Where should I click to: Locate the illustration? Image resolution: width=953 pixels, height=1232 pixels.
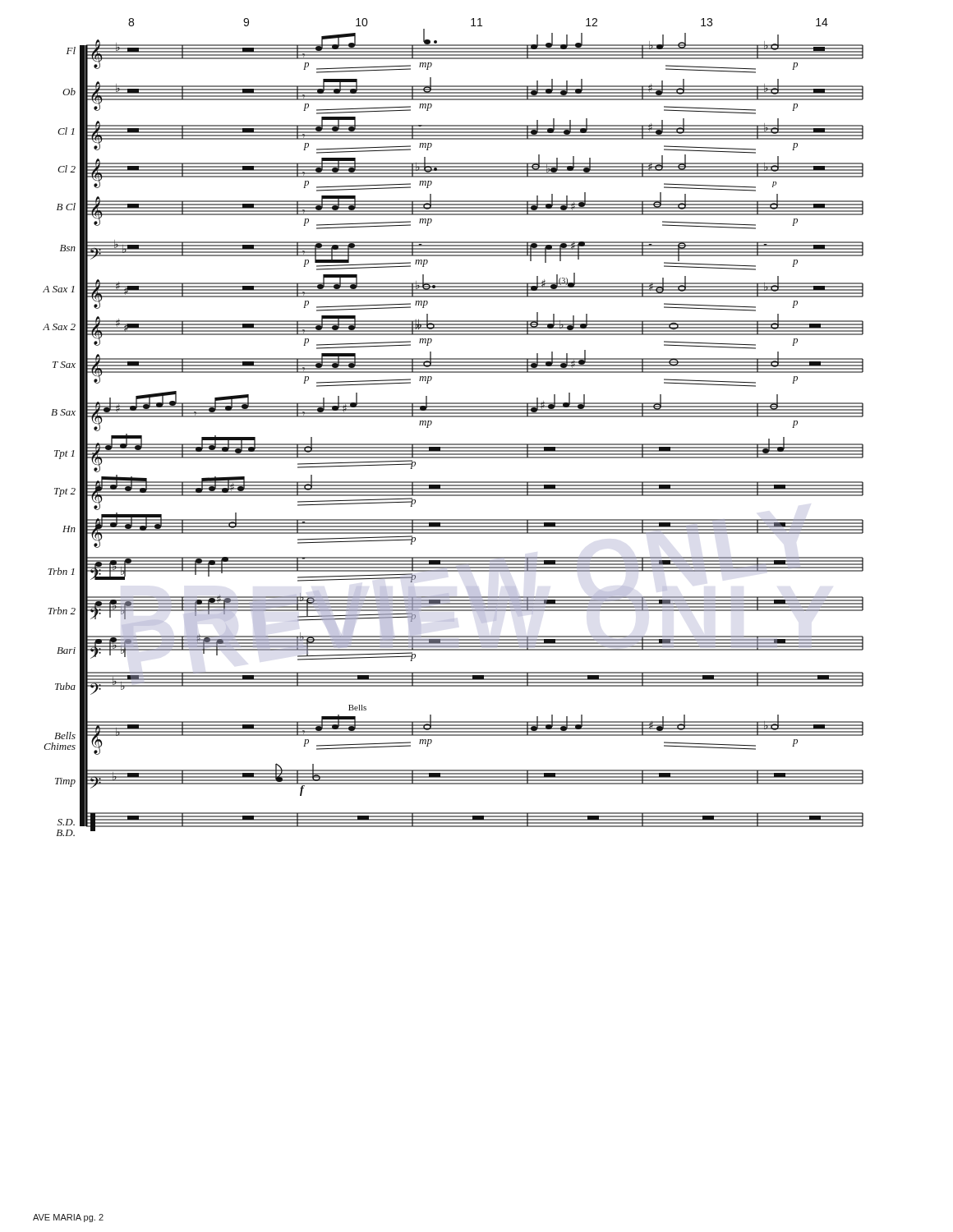(x=476, y=600)
